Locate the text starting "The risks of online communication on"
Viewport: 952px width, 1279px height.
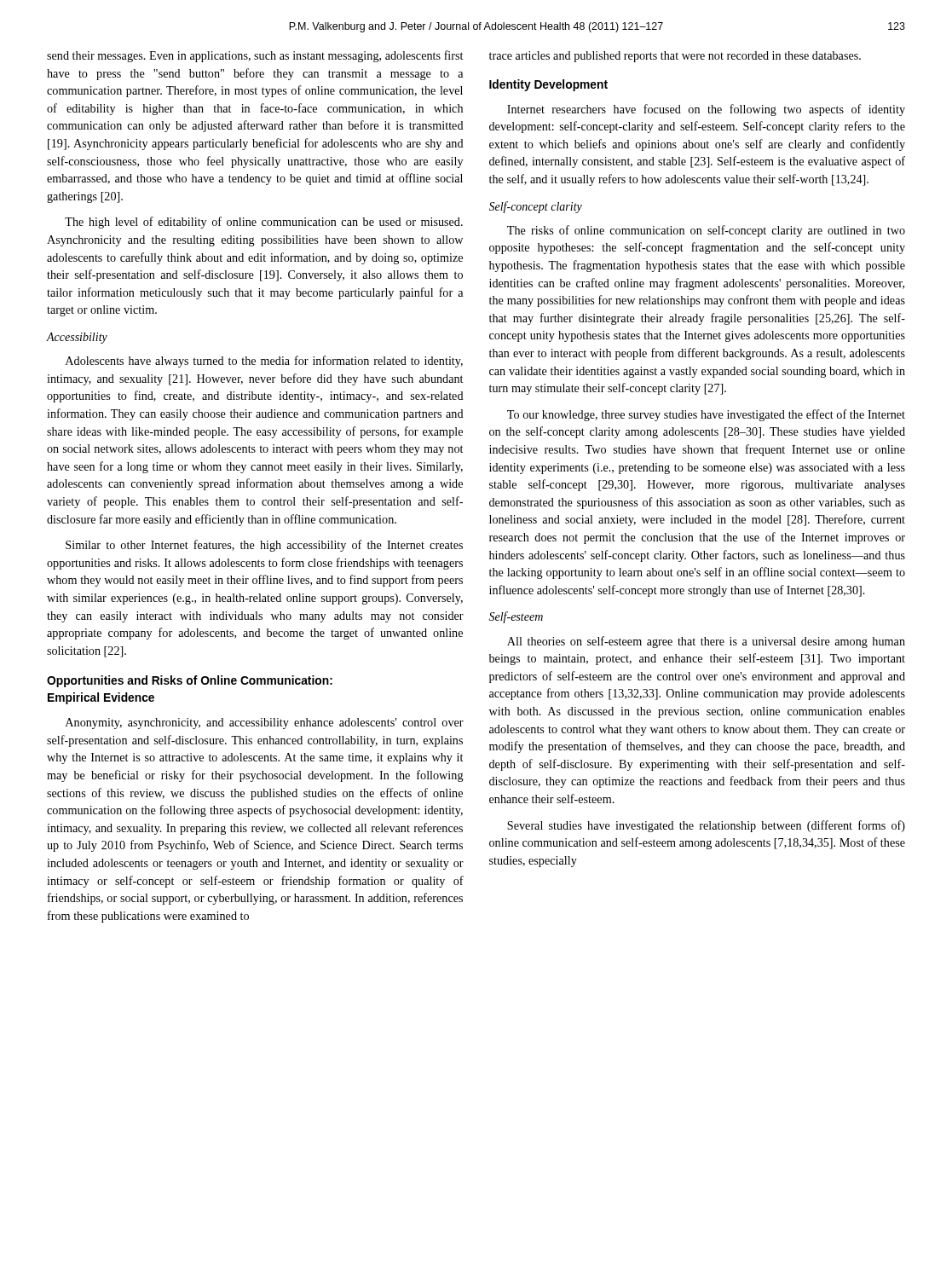pyautogui.click(x=697, y=309)
